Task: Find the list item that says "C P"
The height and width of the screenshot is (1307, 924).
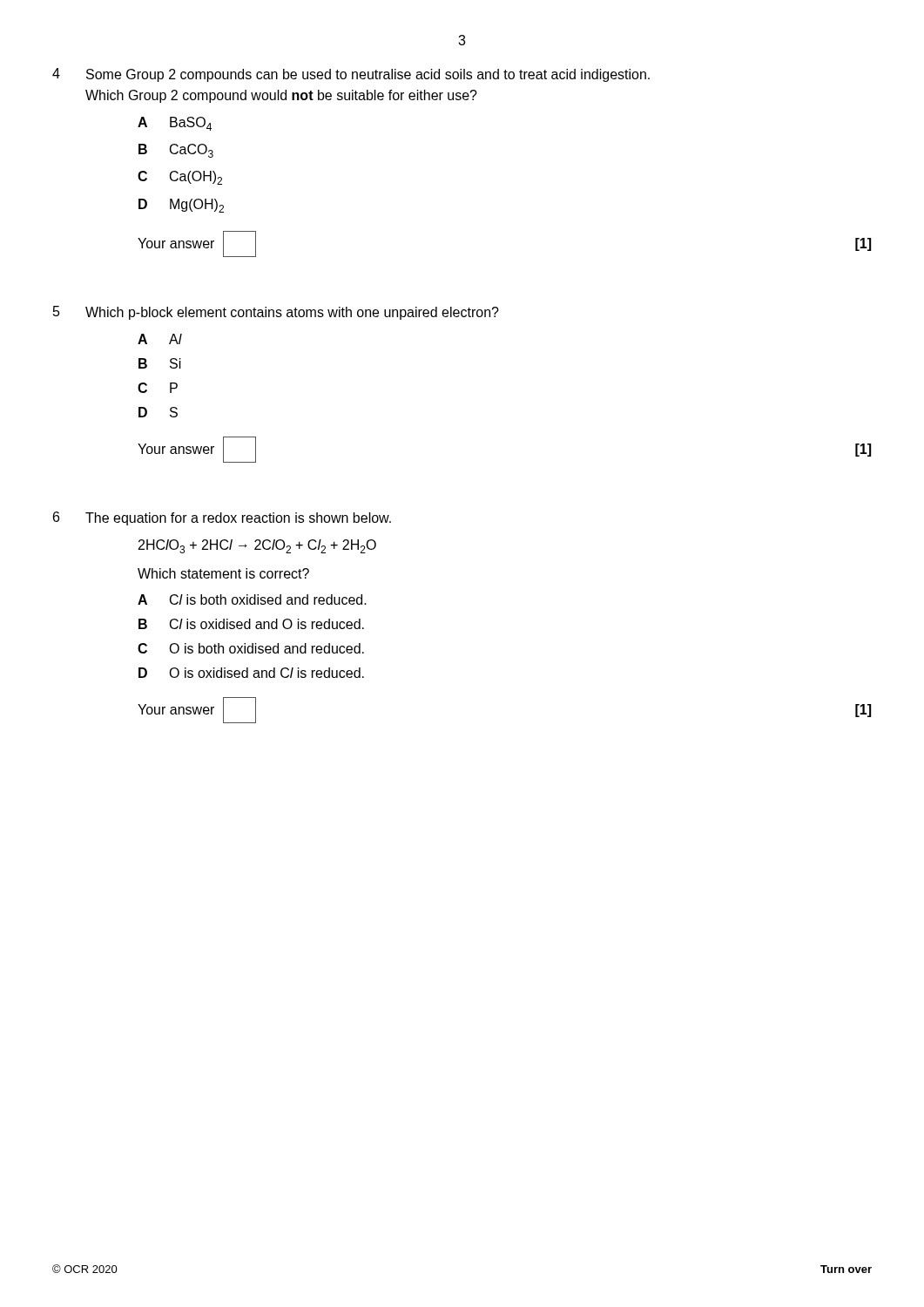Action: (158, 388)
